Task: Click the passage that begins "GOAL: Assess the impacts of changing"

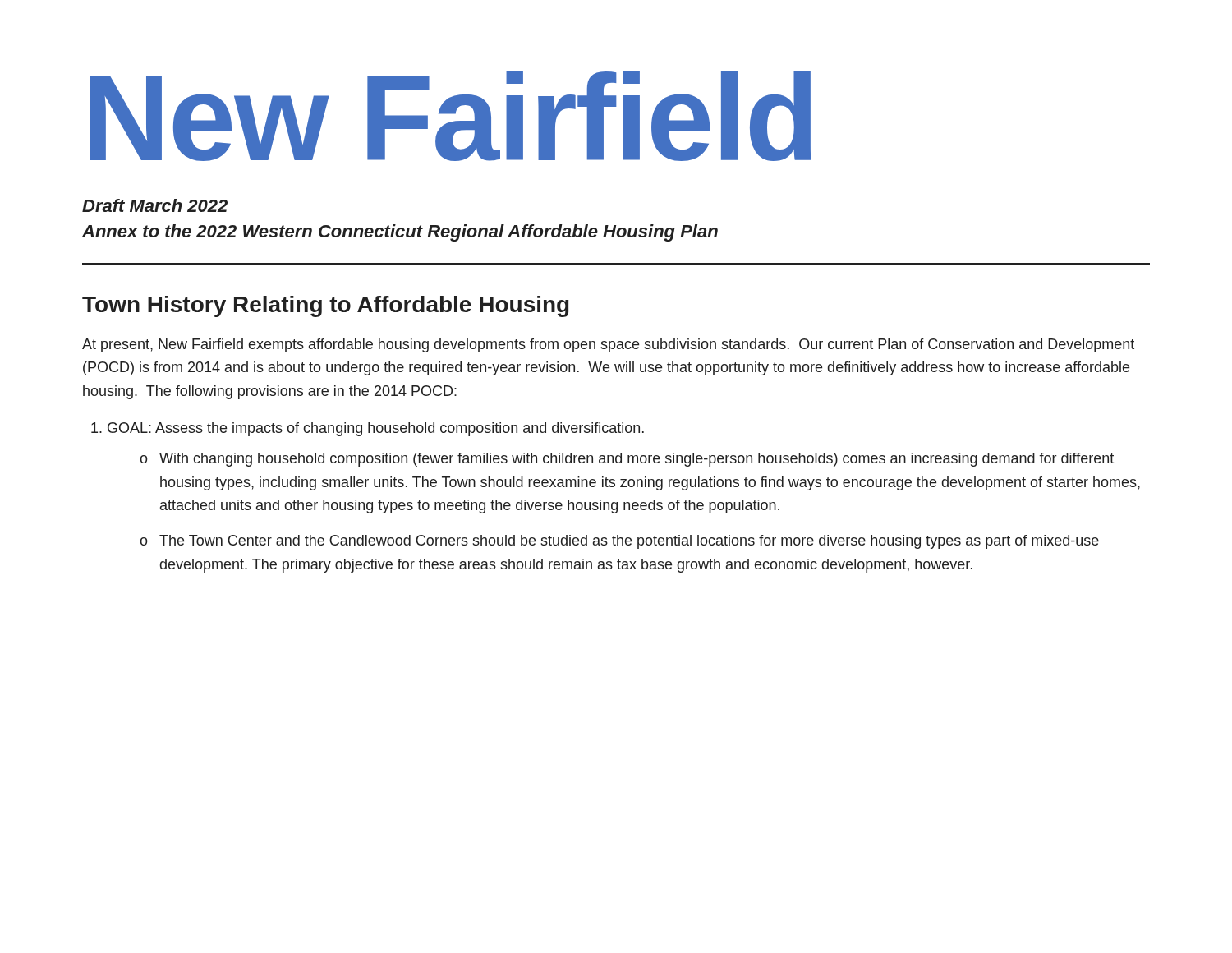Action: tap(628, 498)
